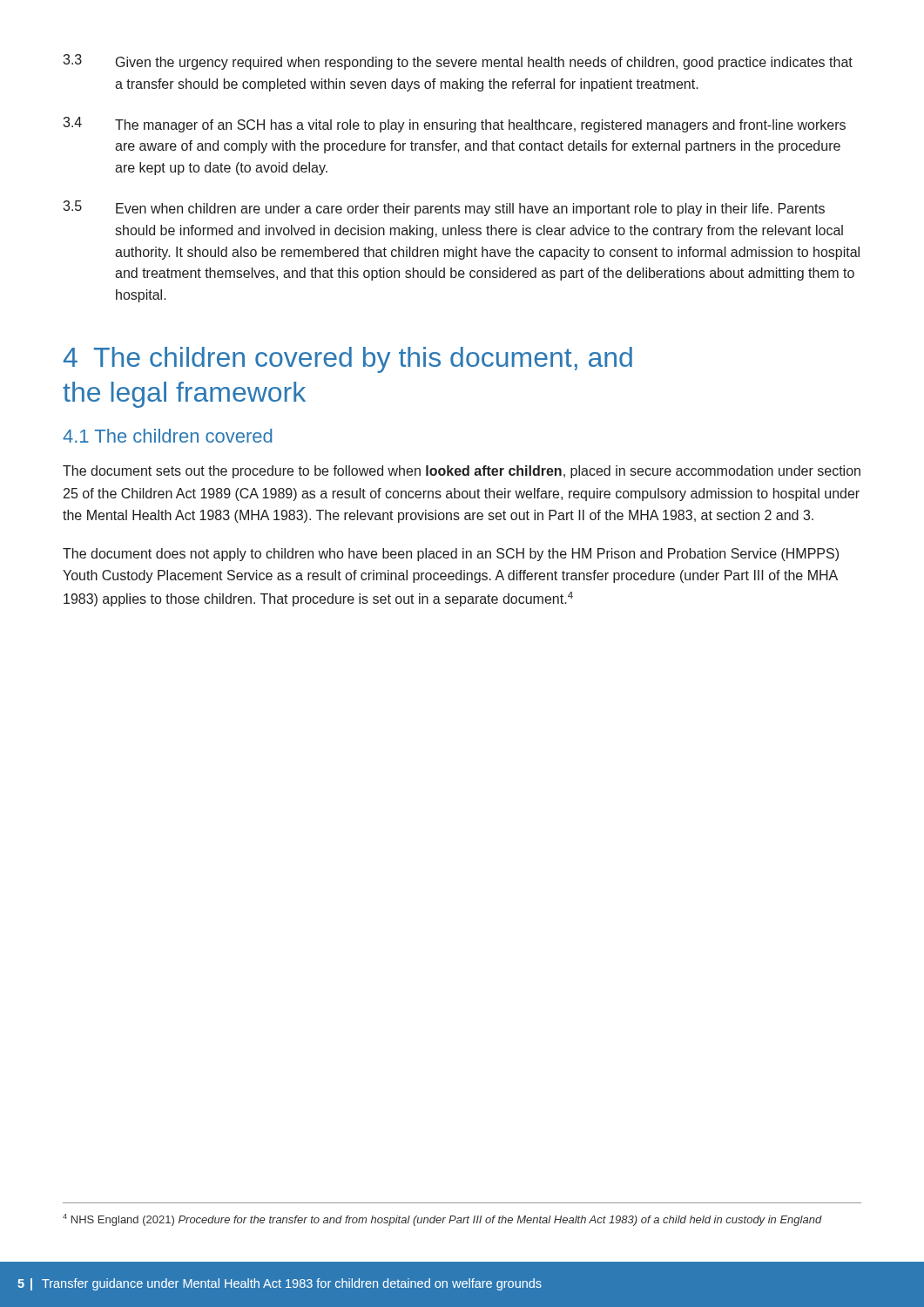This screenshot has width=924, height=1307.
Task: Click on the text block that reads "The document sets out the"
Action: click(x=462, y=493)
